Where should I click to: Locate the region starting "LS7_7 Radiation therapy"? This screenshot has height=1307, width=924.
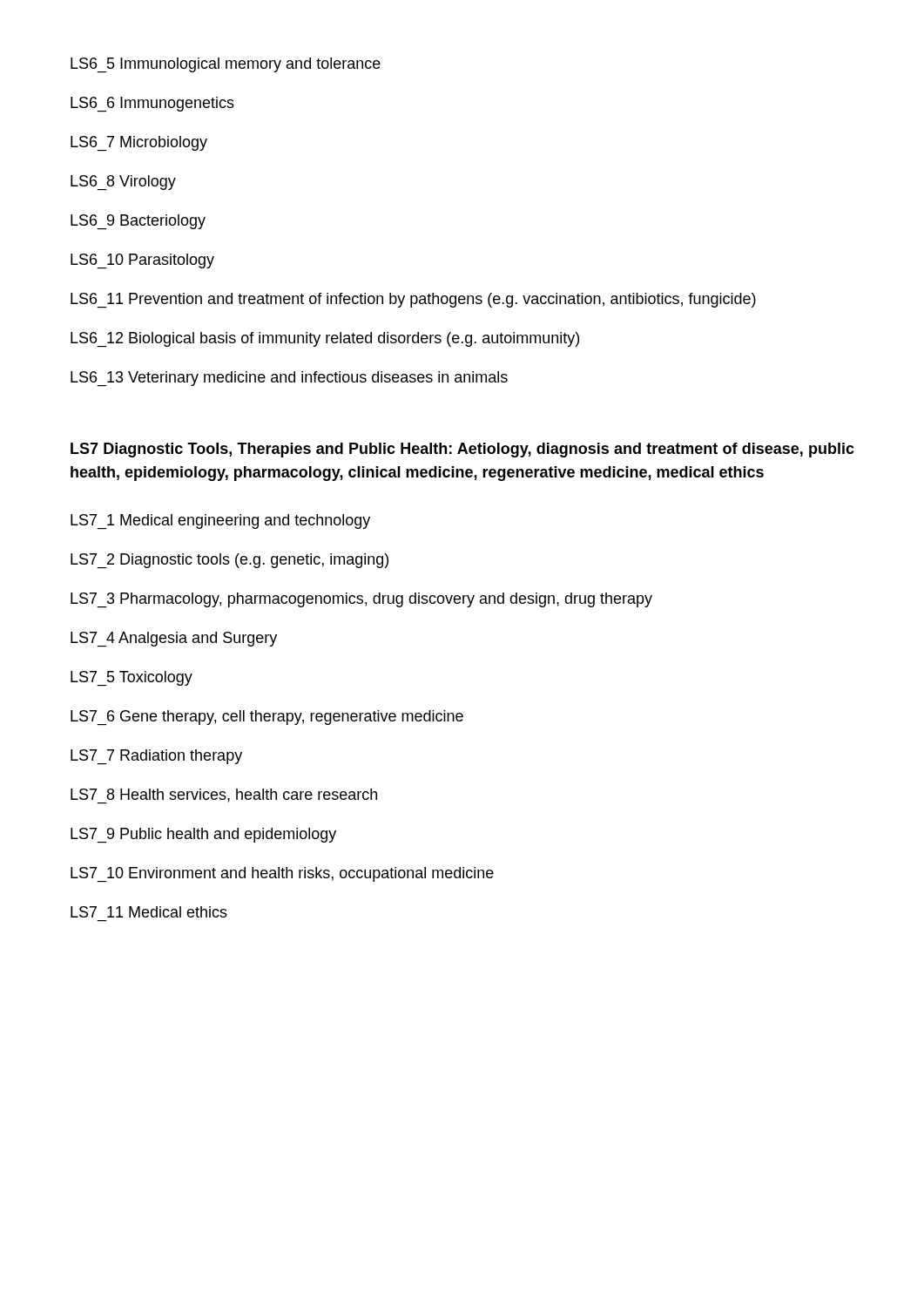click(x=156, y=755)
